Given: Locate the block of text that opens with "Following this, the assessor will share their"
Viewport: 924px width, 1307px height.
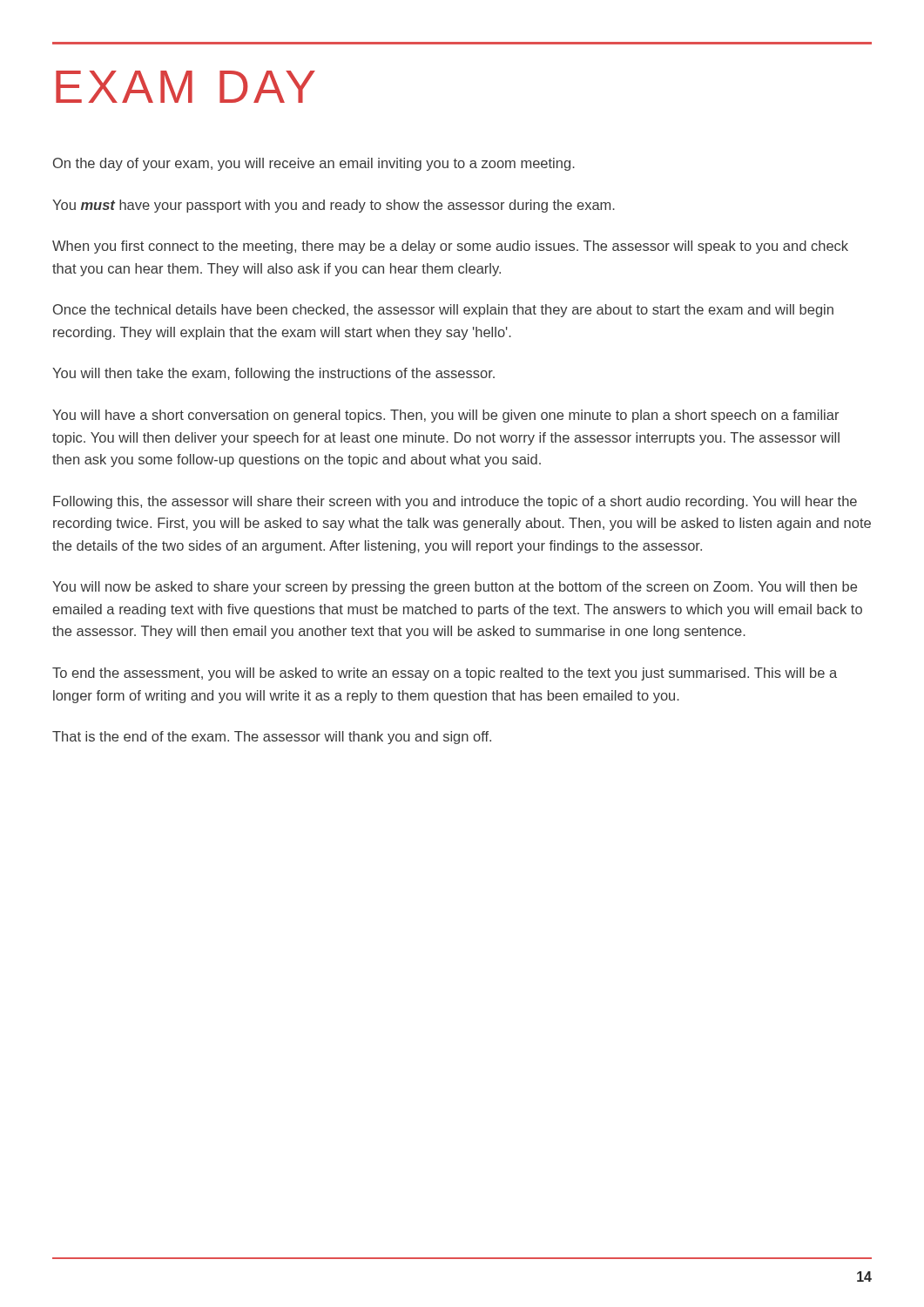Looking at the screenshot, I should tap(462, 523).
